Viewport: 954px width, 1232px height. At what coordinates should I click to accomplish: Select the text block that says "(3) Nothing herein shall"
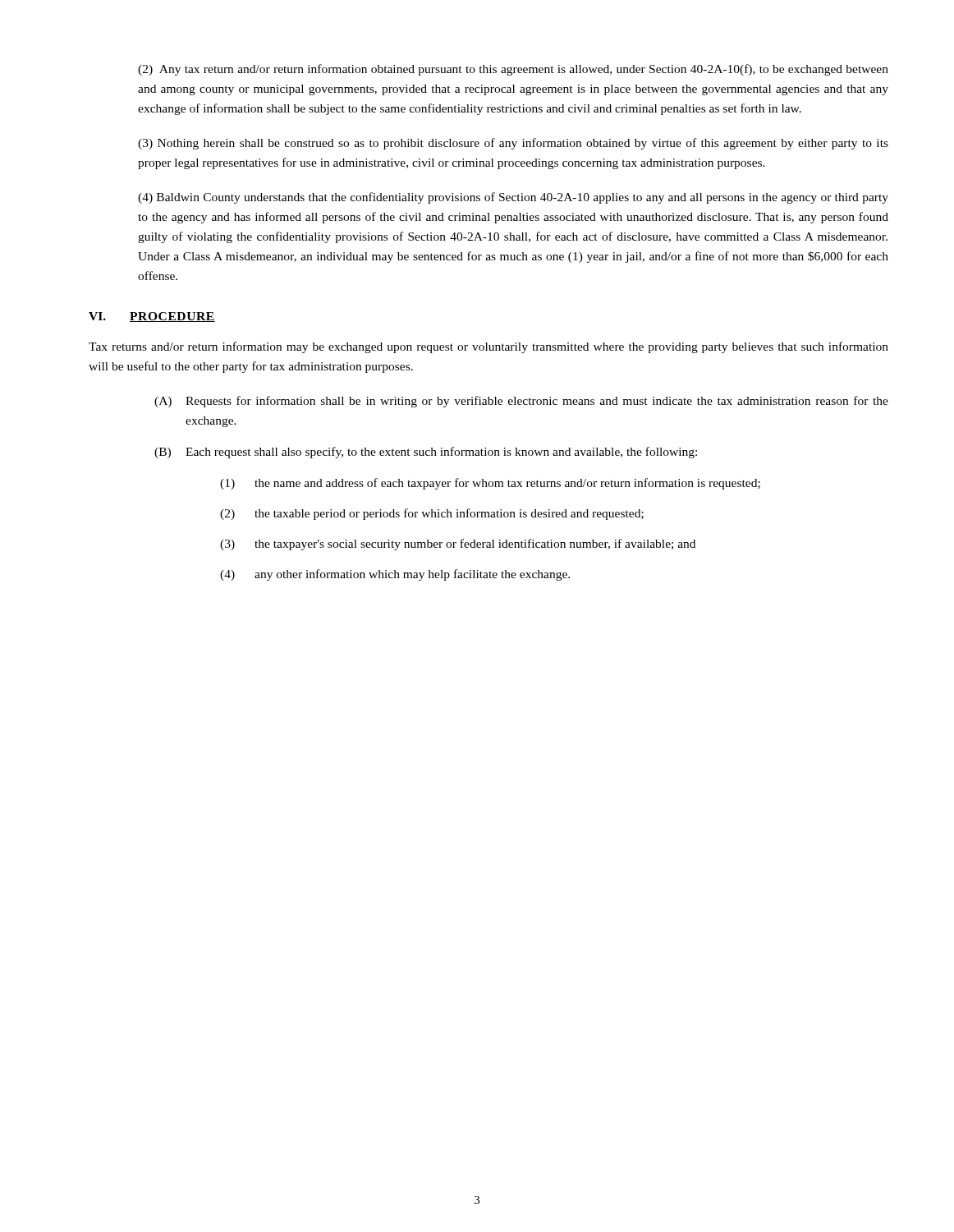(x=513, y=152)
